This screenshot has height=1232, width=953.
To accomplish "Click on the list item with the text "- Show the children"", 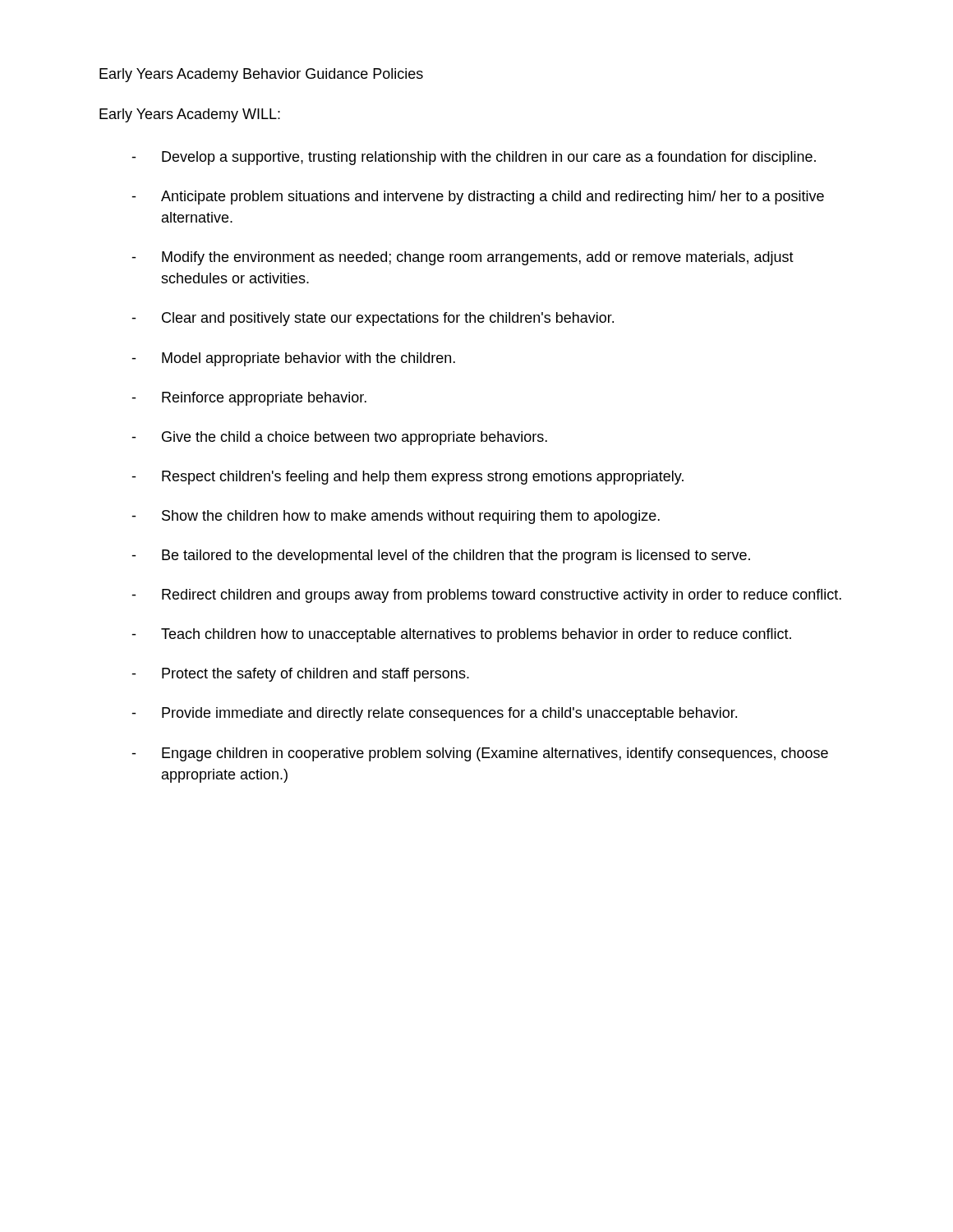I will [493, 516].
